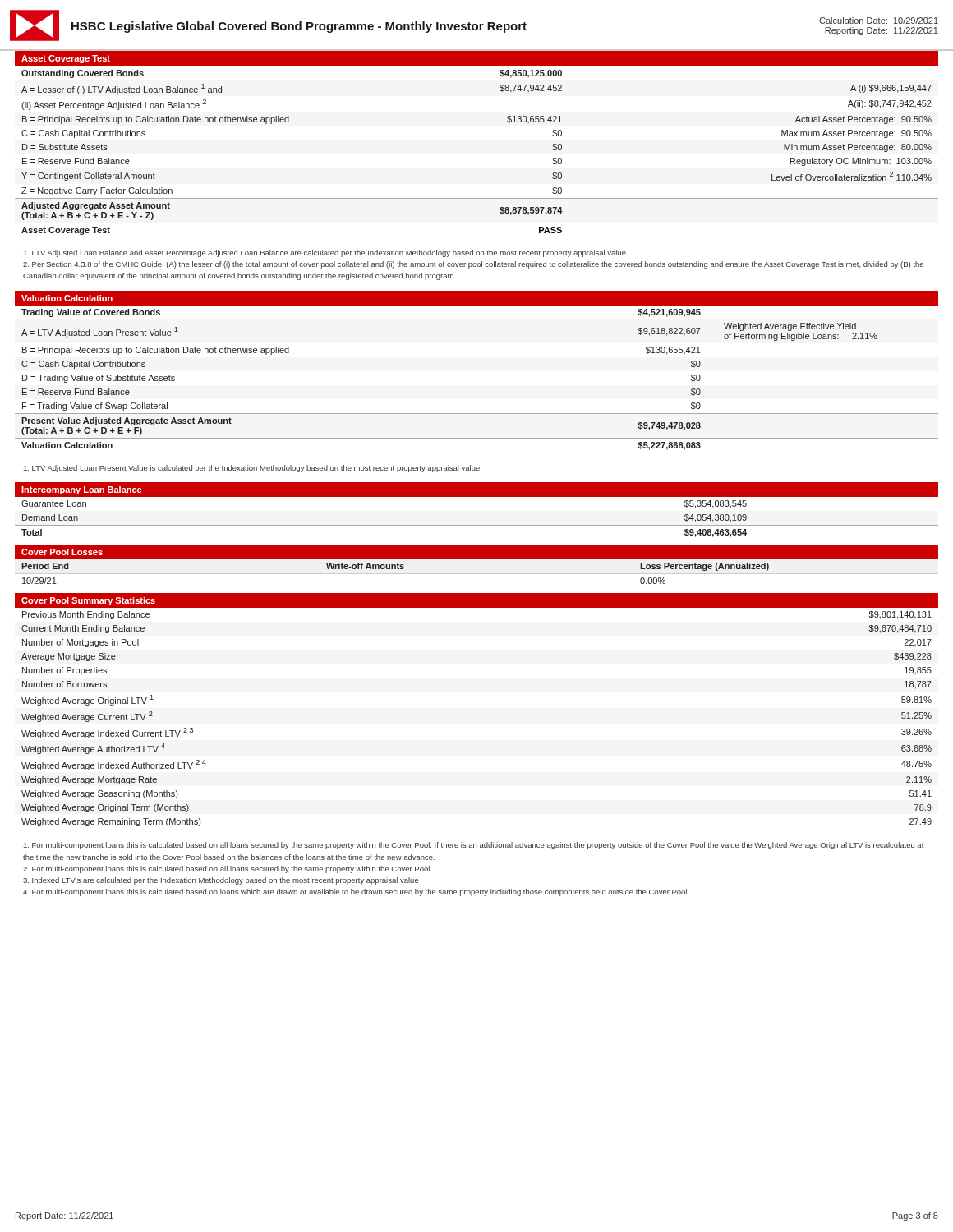Navigate to the text starting "Valuation Calculation"
The height and width of the screenshot is (1232, 953).
click(x=67, y=298)
